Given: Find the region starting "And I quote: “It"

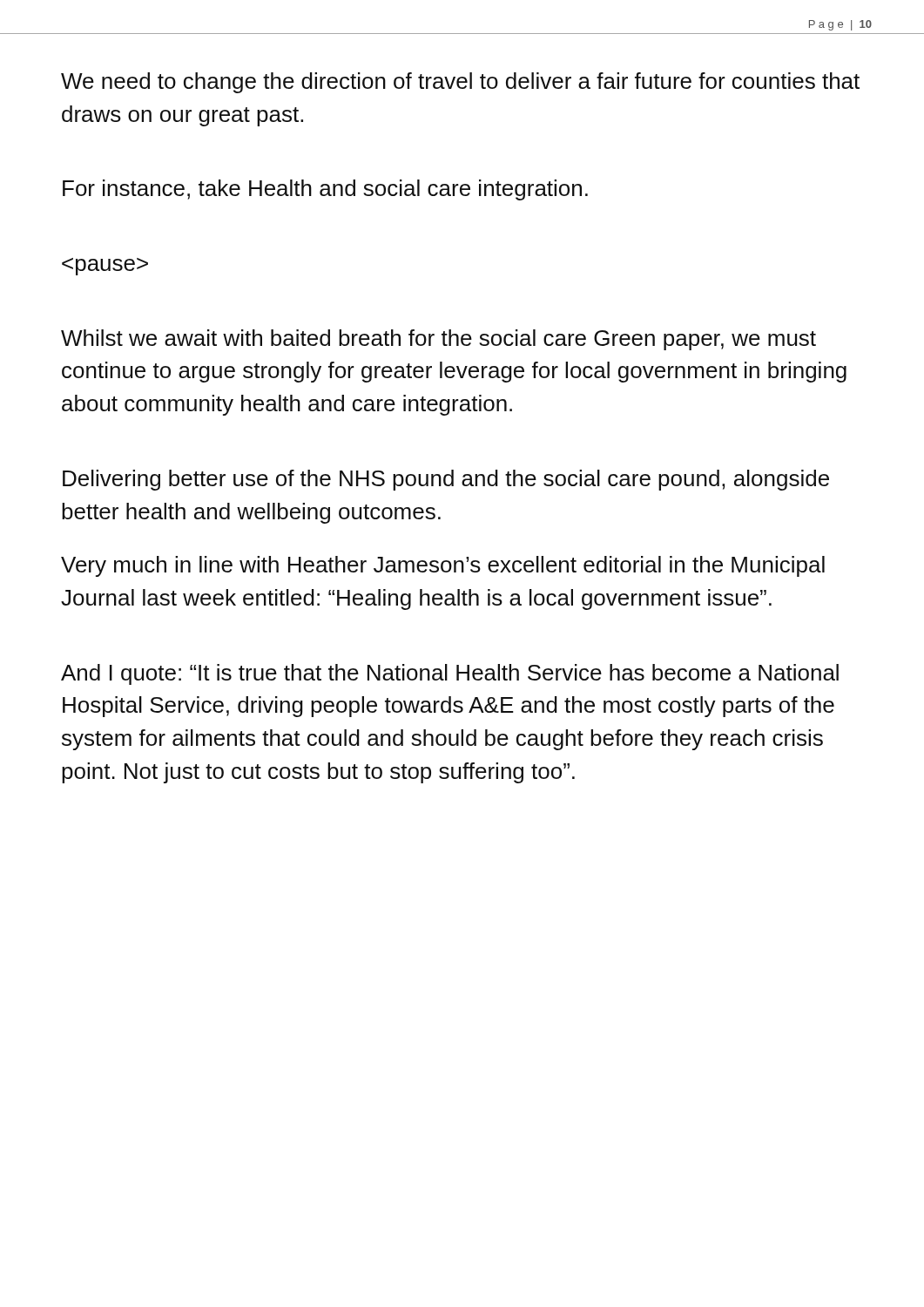Looking at the screenshot, I should click(x=451, y=722).
